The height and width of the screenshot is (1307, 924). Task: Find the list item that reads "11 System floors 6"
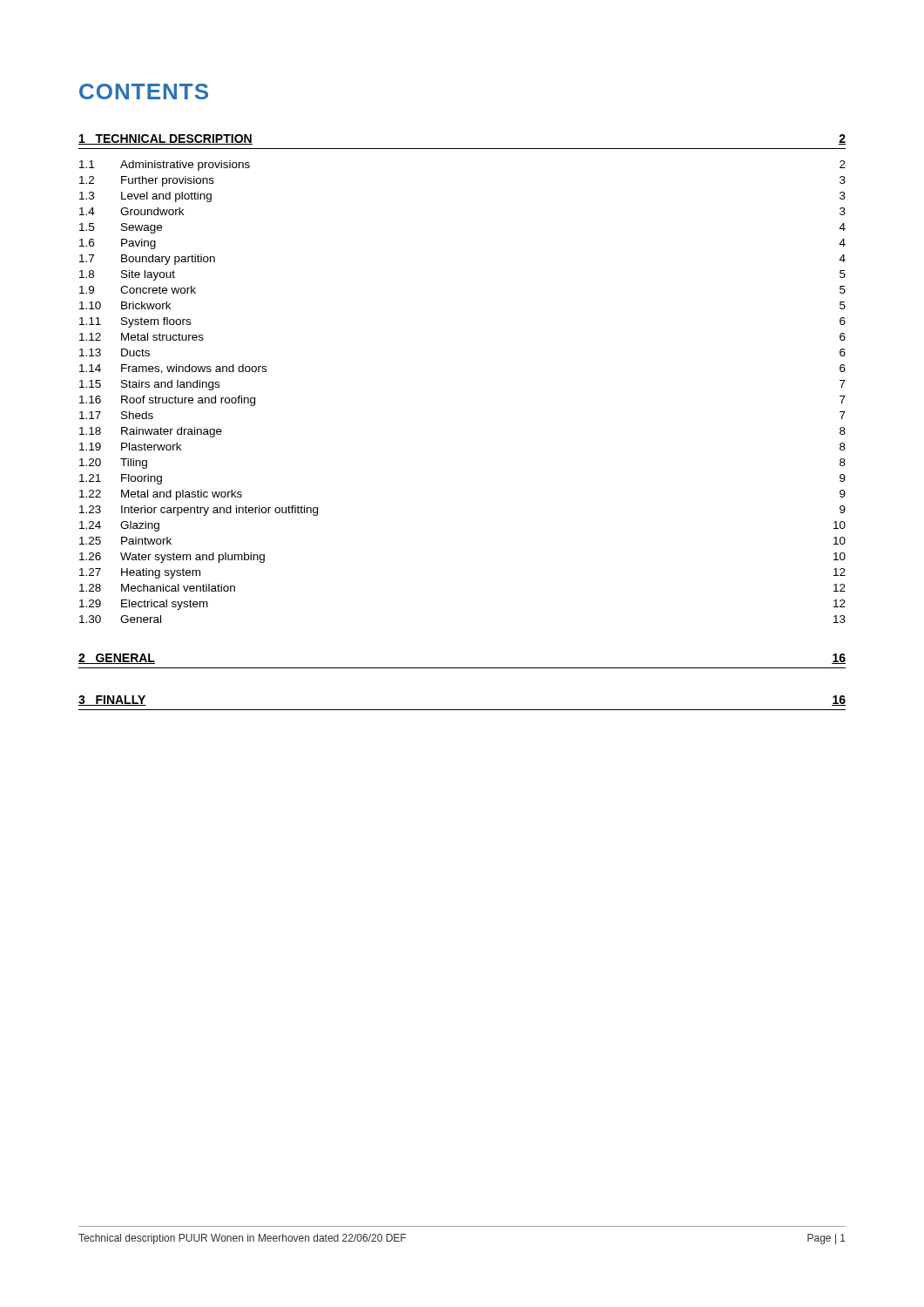pyautogui.click(x=91, y=322)
